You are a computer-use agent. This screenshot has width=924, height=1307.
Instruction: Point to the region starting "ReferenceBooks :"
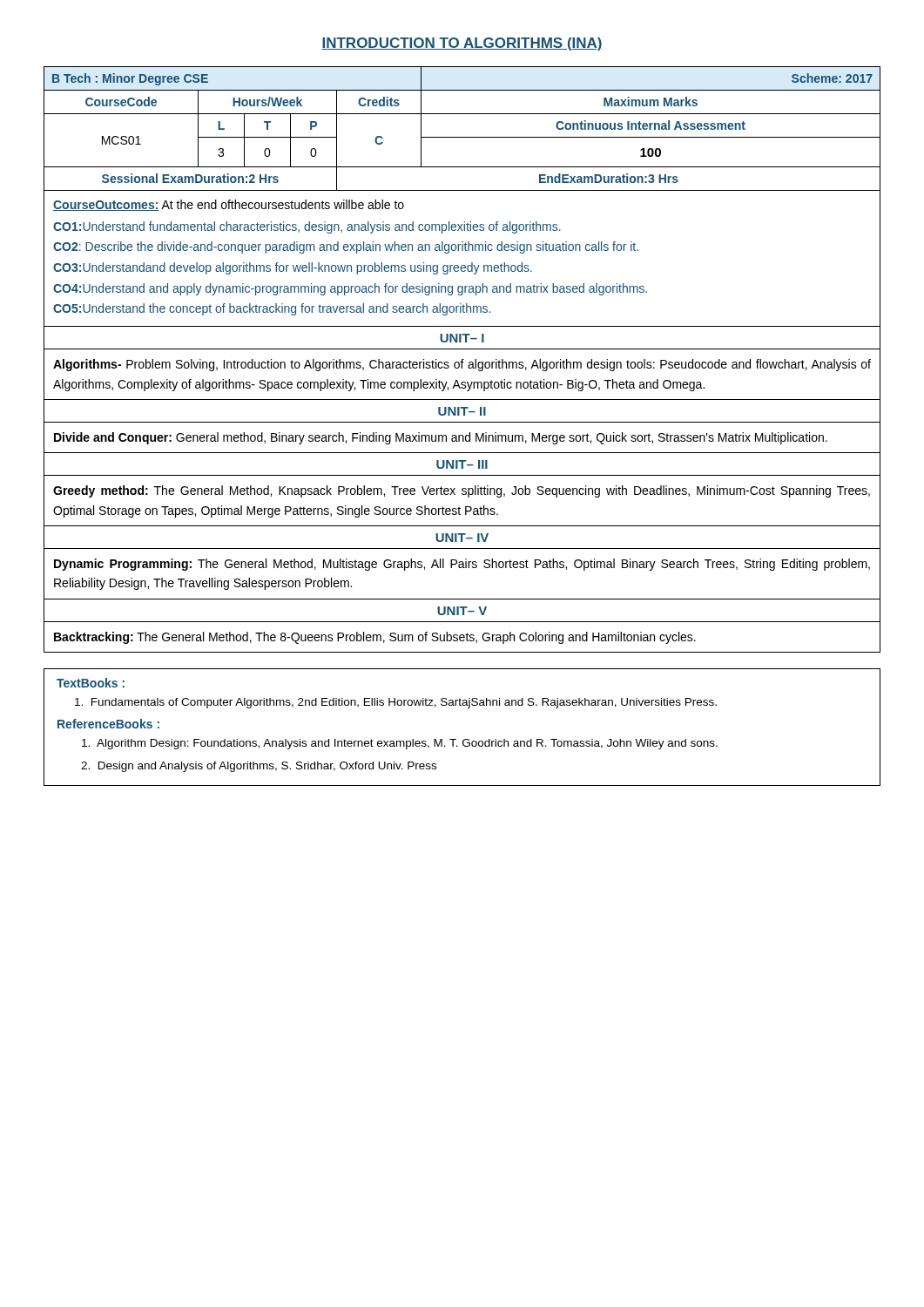tap(108, 724)
